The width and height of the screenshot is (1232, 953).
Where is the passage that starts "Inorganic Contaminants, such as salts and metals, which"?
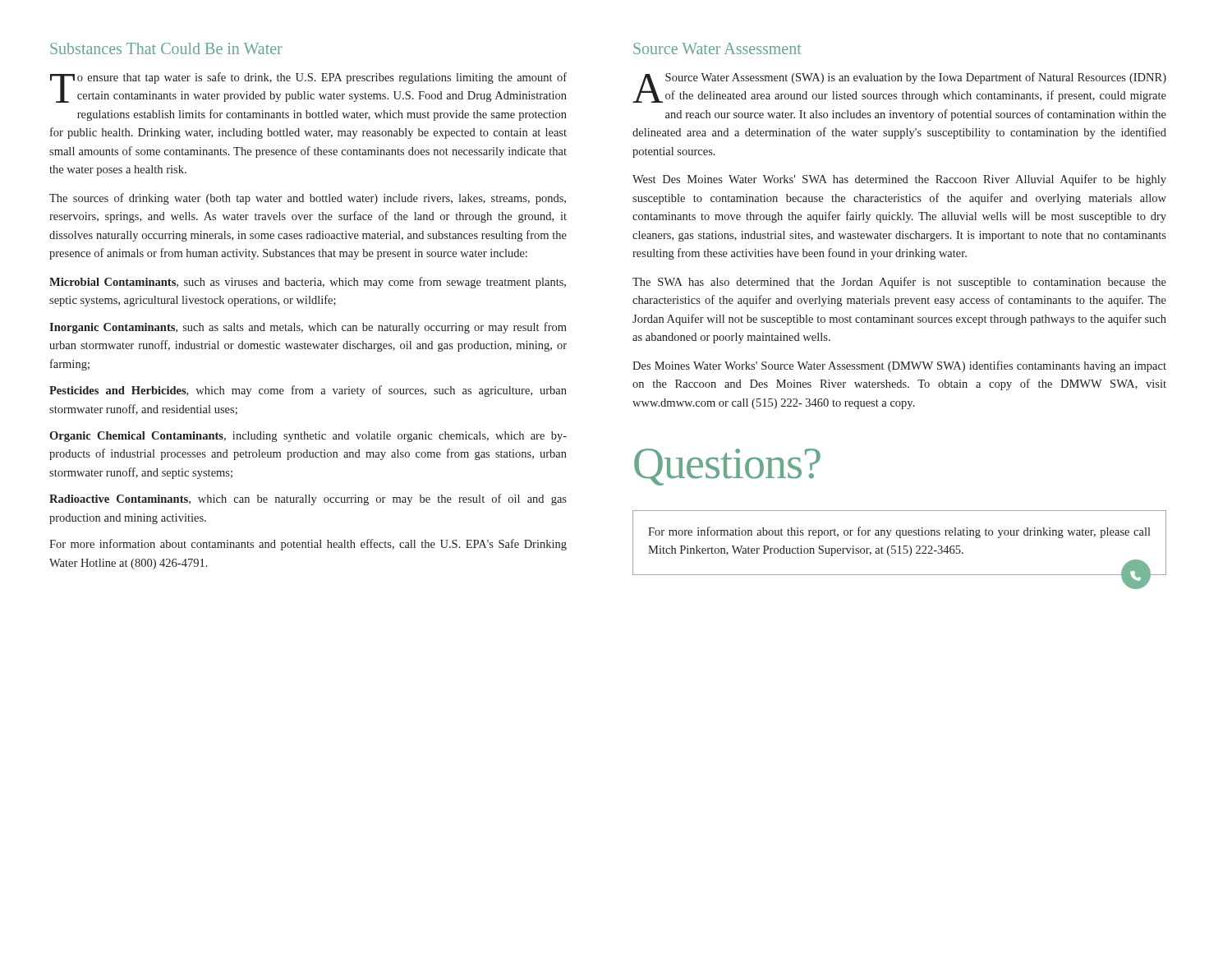tap(308, 345)
